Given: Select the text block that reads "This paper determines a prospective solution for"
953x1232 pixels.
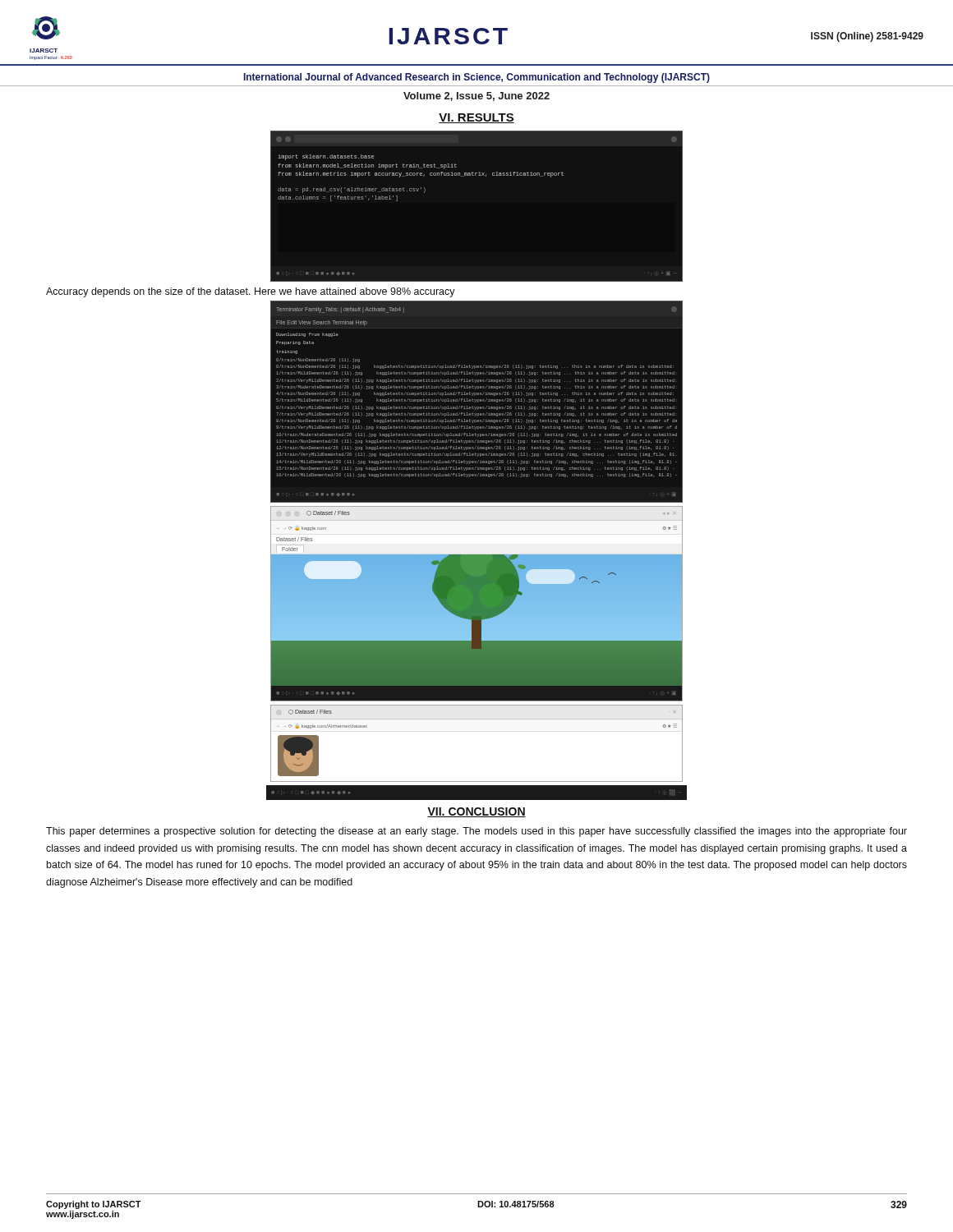Looking at the screenshot, I should pos(476,857).
